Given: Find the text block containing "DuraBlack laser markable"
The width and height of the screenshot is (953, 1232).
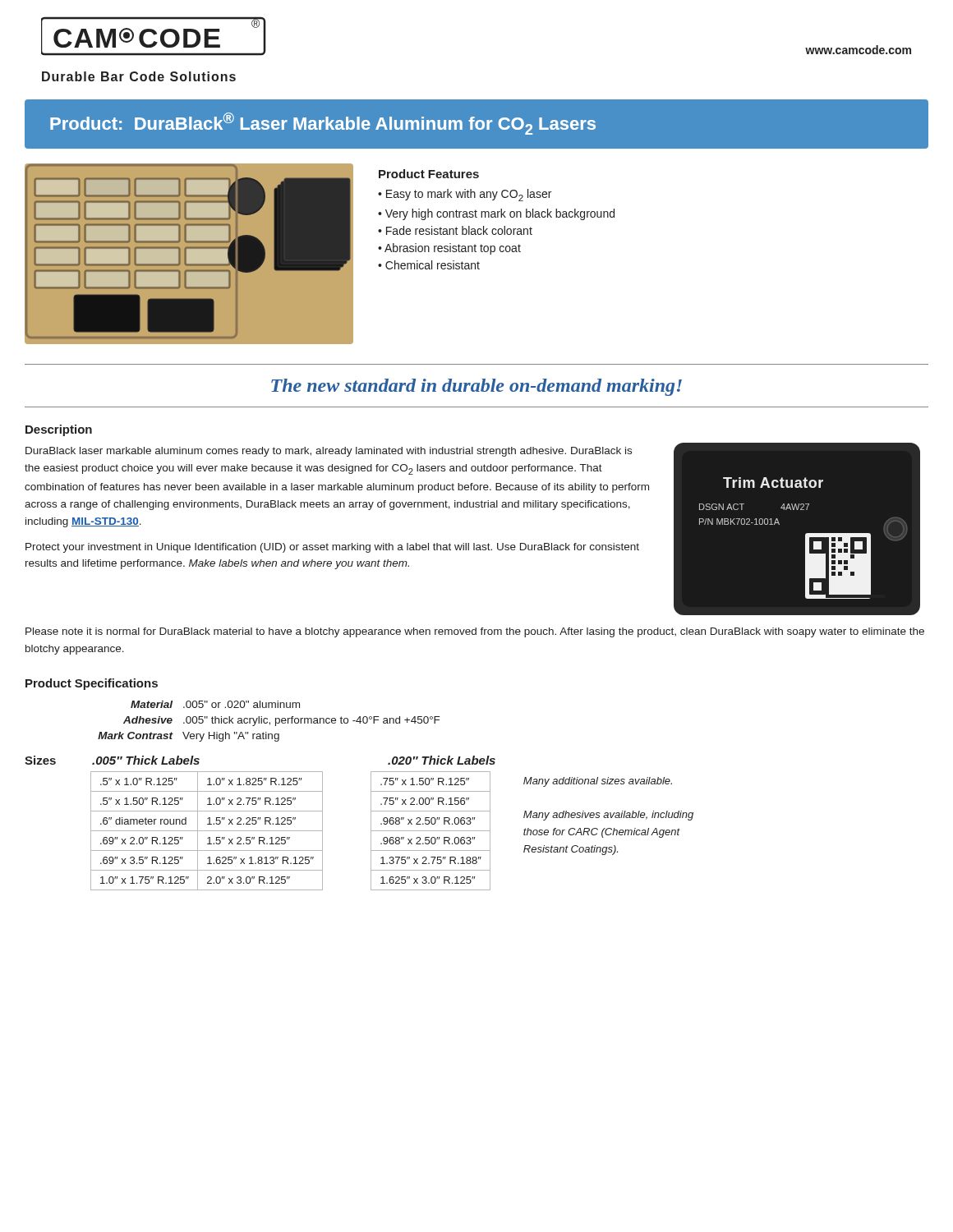Looking at the screenshot, I should click(338, 508).
